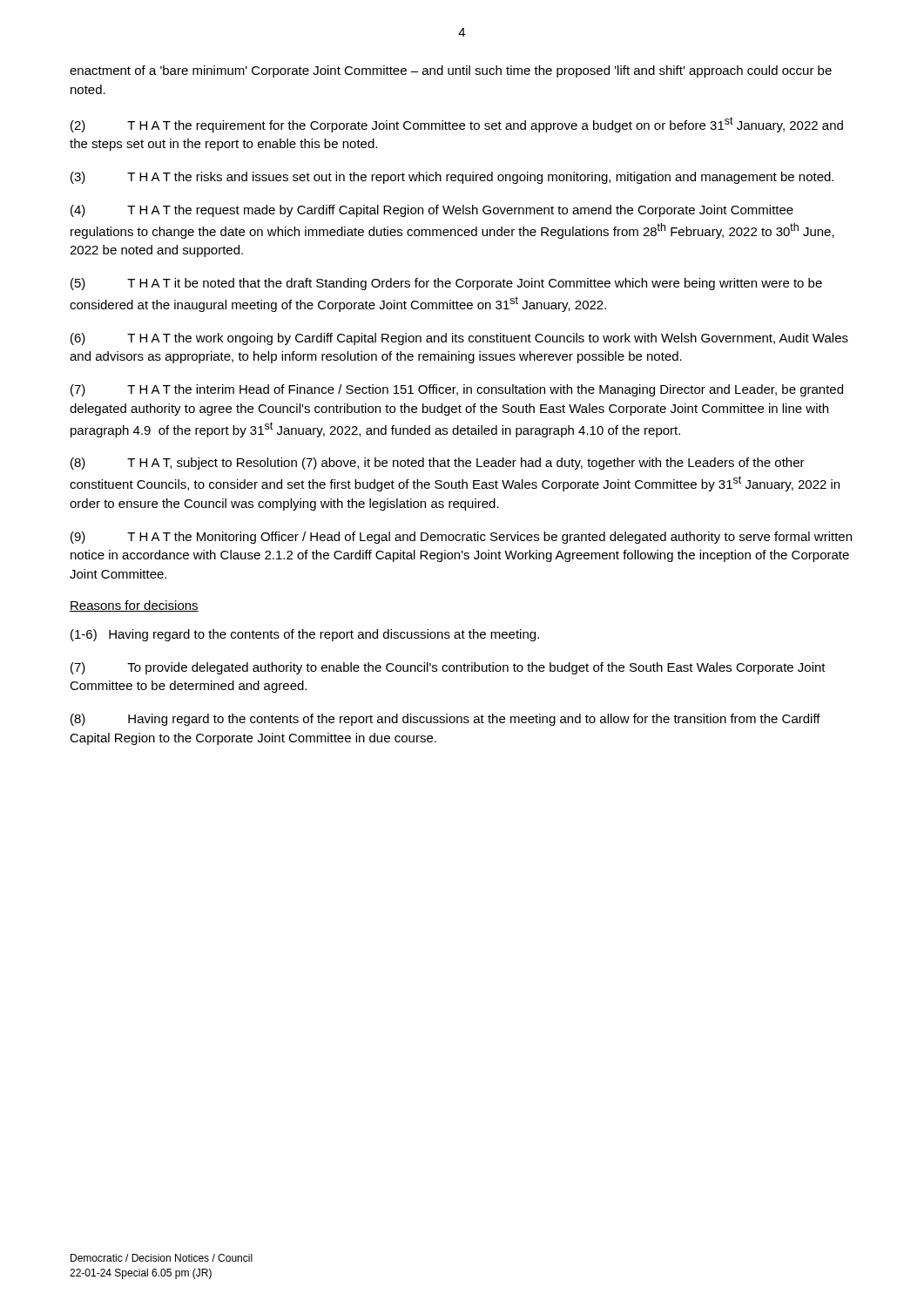Image resolution: width=924 pixels, height=1307 pixels.
Task: Find the text block that reads "(9)T H A T the Monitoring Officer /"
Action: 462,555
